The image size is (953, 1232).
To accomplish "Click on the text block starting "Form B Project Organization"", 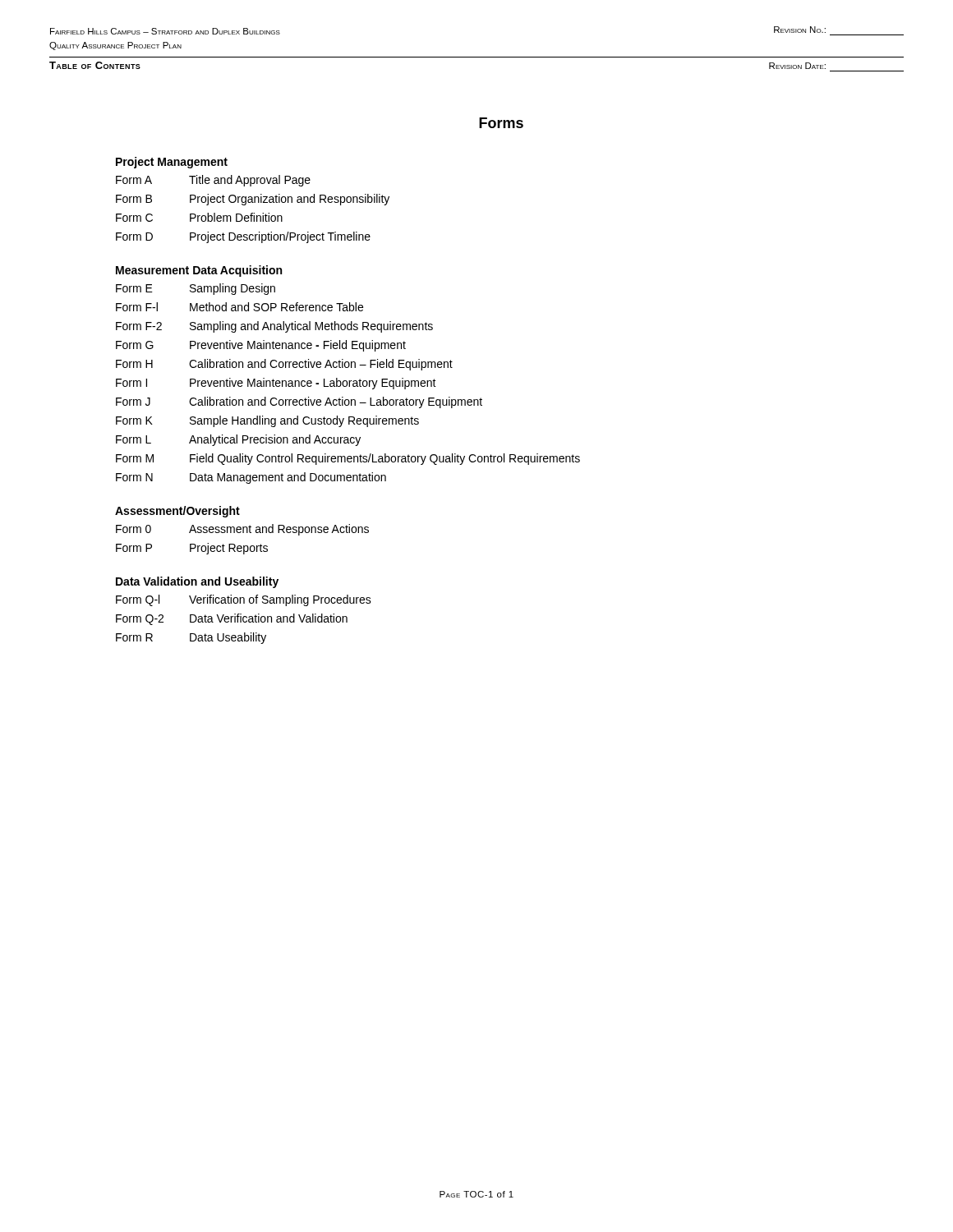I will [x=253, y=200].
